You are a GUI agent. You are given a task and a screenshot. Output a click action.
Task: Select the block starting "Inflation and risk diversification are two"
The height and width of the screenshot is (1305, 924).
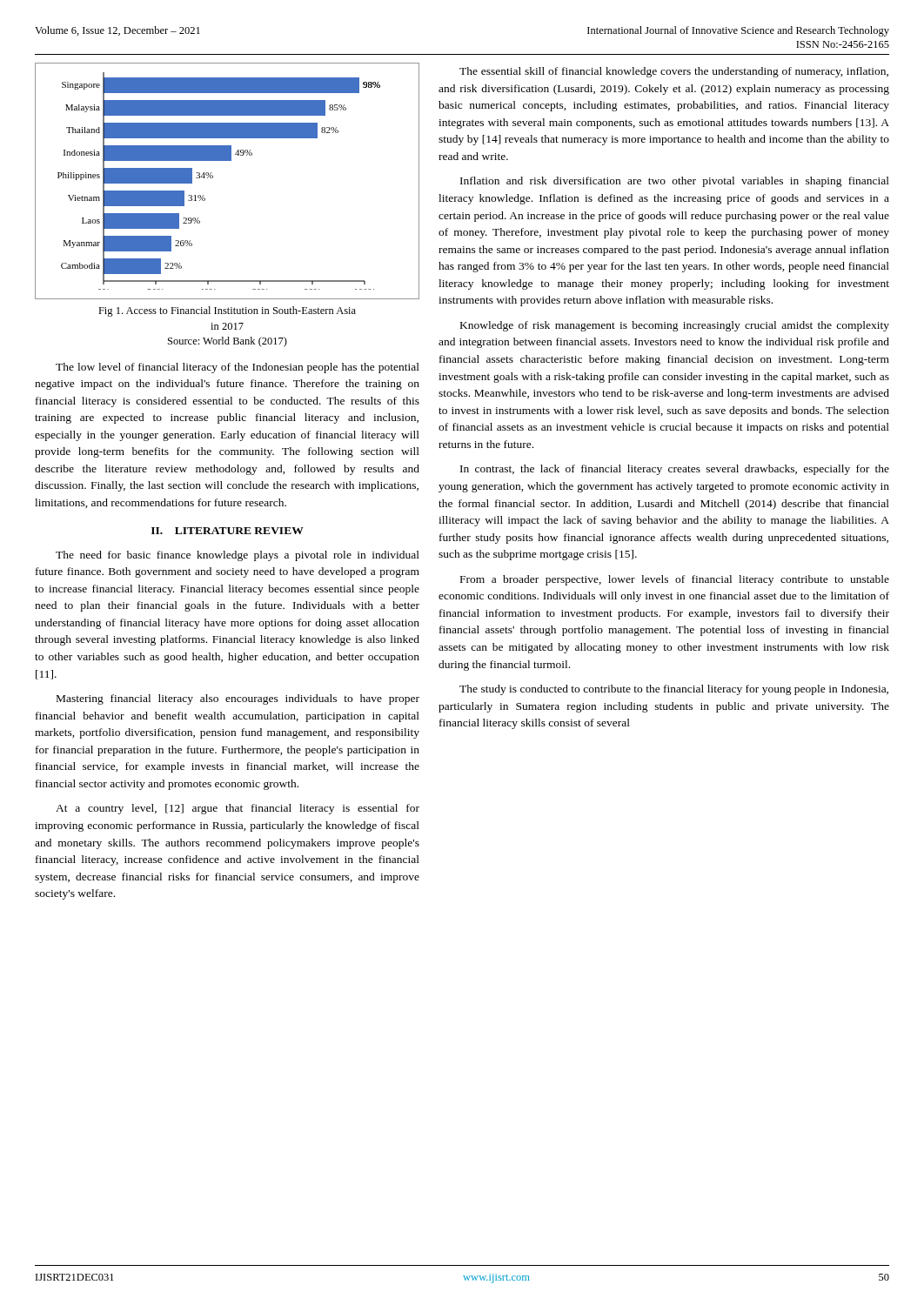click(x=664, y=240)
